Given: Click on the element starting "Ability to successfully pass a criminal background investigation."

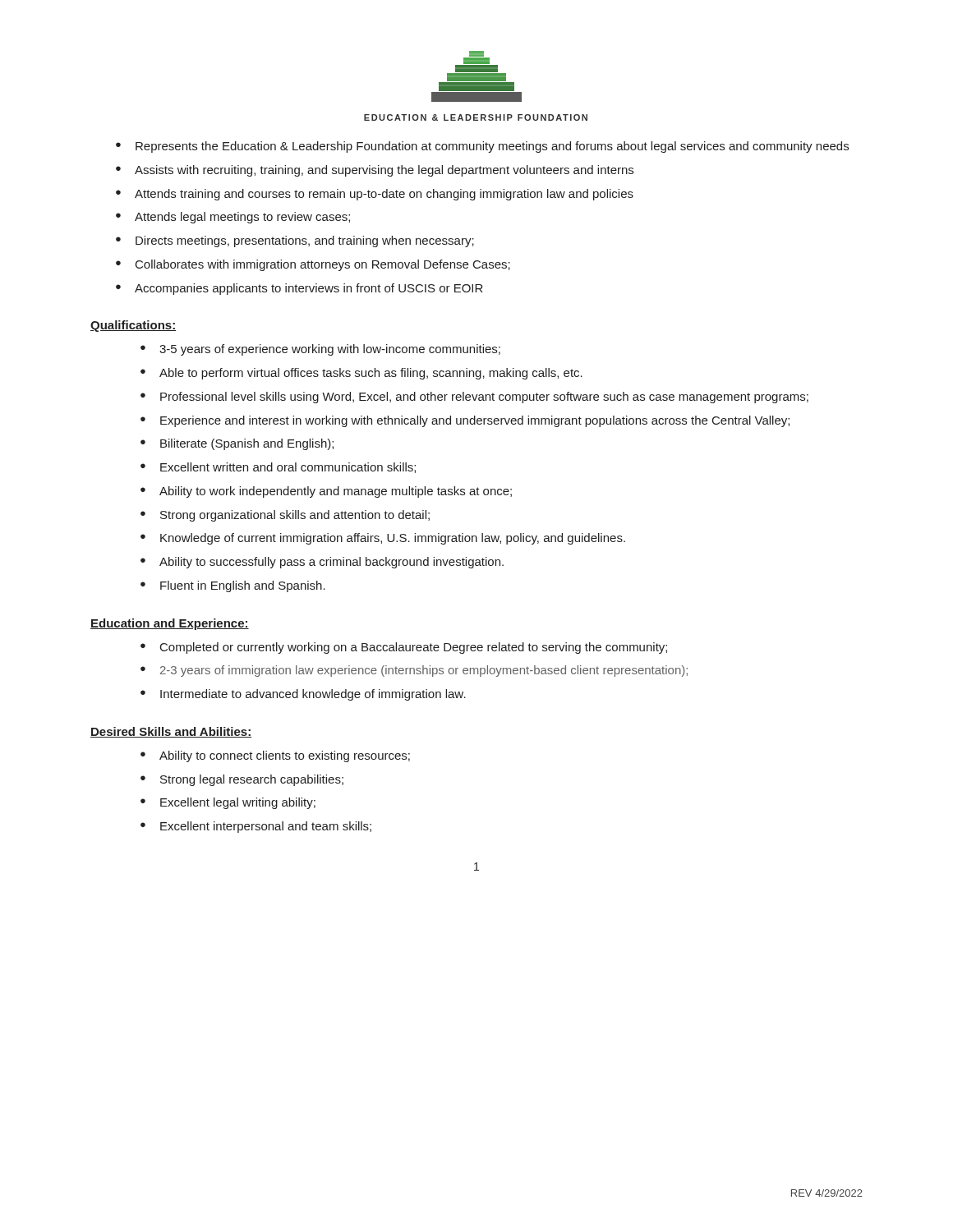Looking at the screenshot, I should tap(501, 562).
